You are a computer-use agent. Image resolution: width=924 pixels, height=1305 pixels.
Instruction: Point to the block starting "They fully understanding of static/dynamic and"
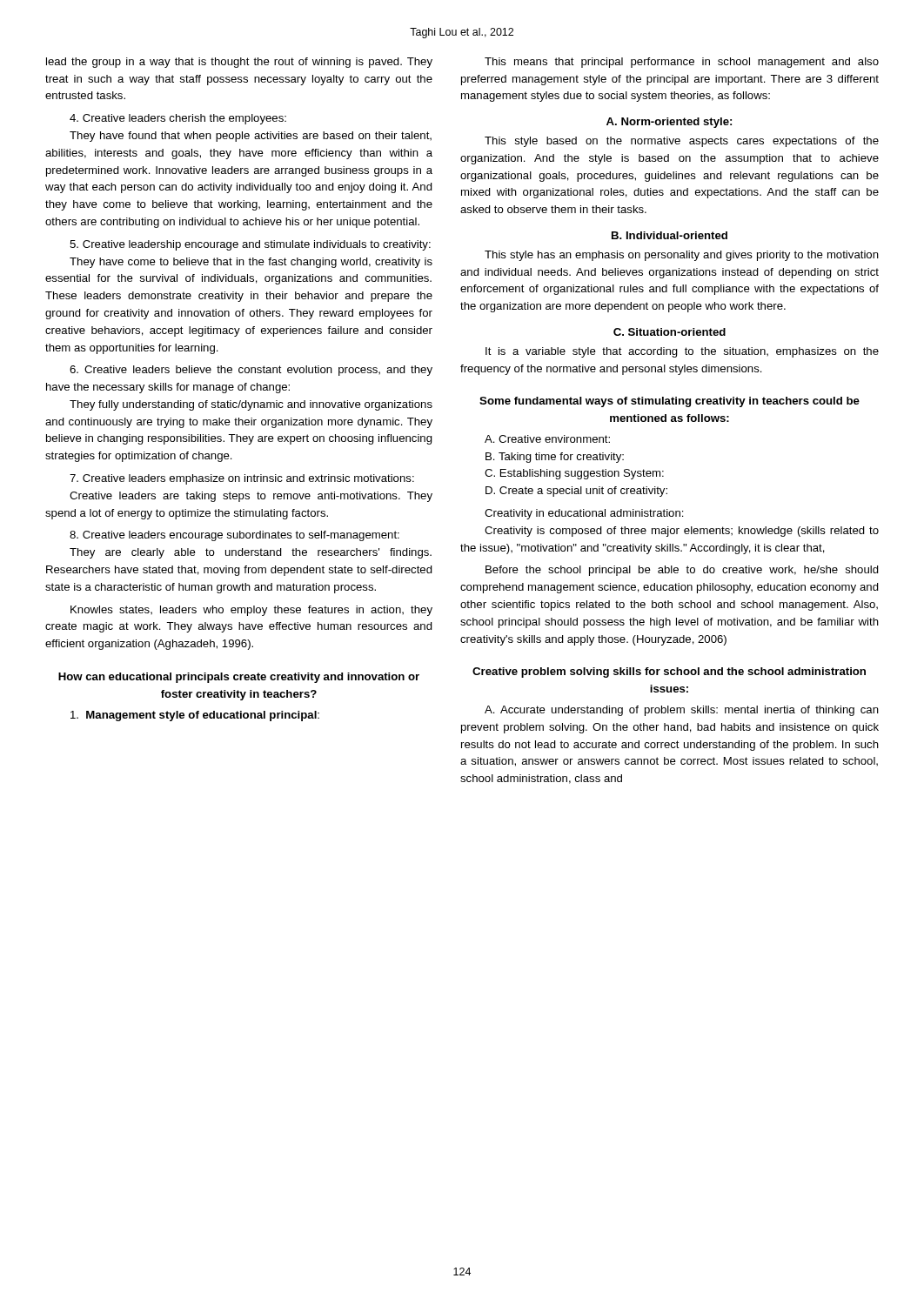pyautogui.click(x=239, y=430)
